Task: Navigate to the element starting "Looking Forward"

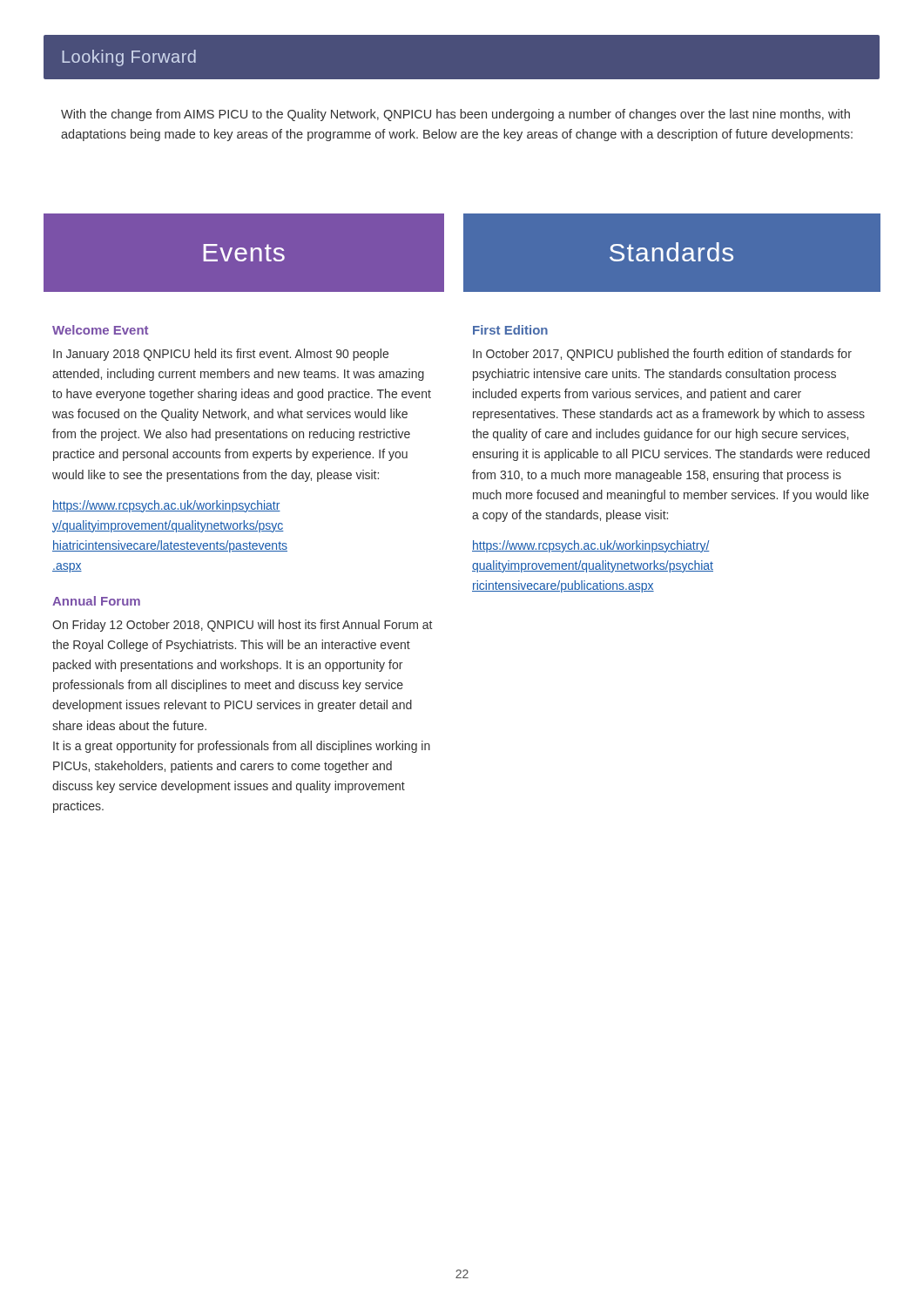Action: [x=129, y=57]
